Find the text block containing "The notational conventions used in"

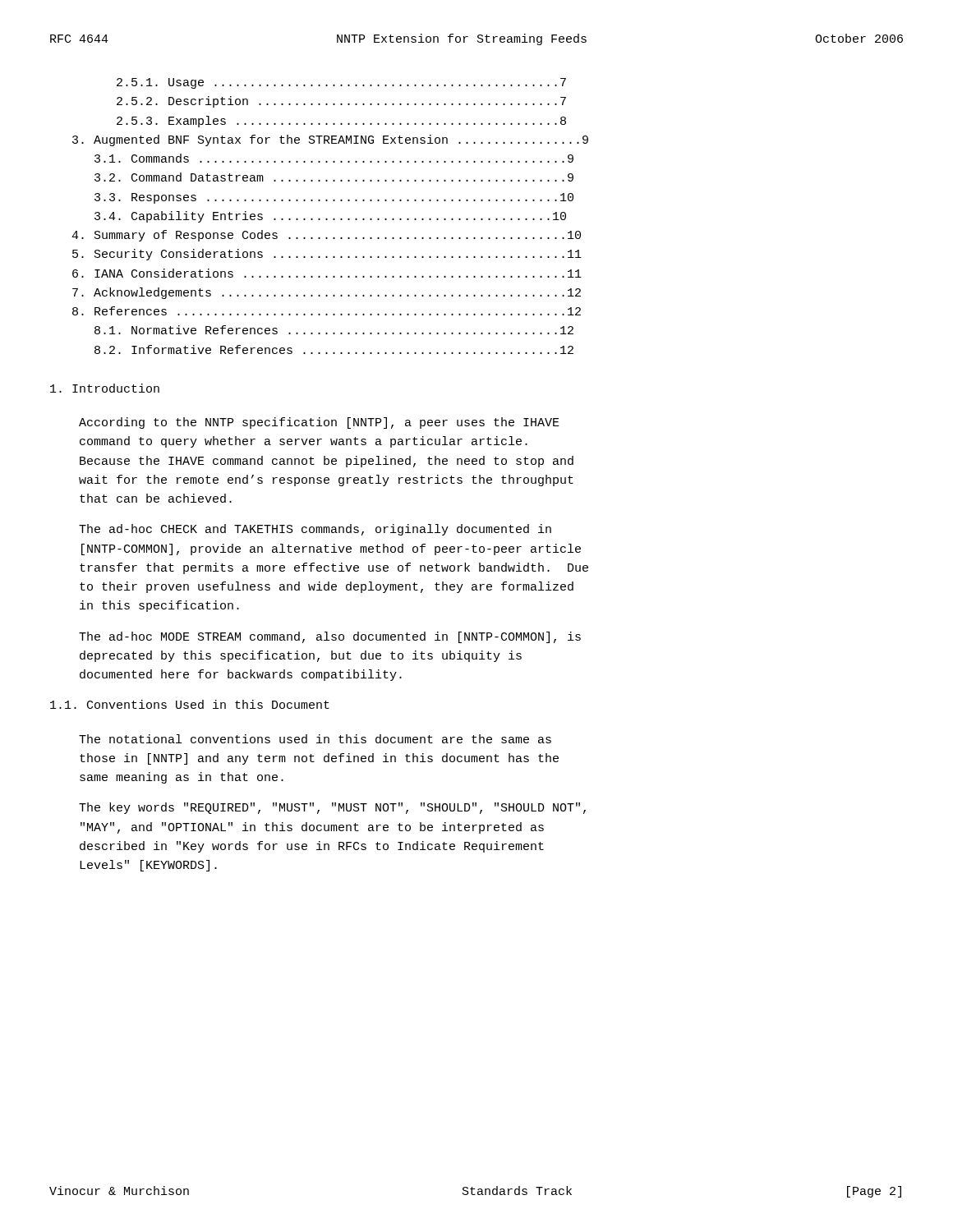[319, 759]
